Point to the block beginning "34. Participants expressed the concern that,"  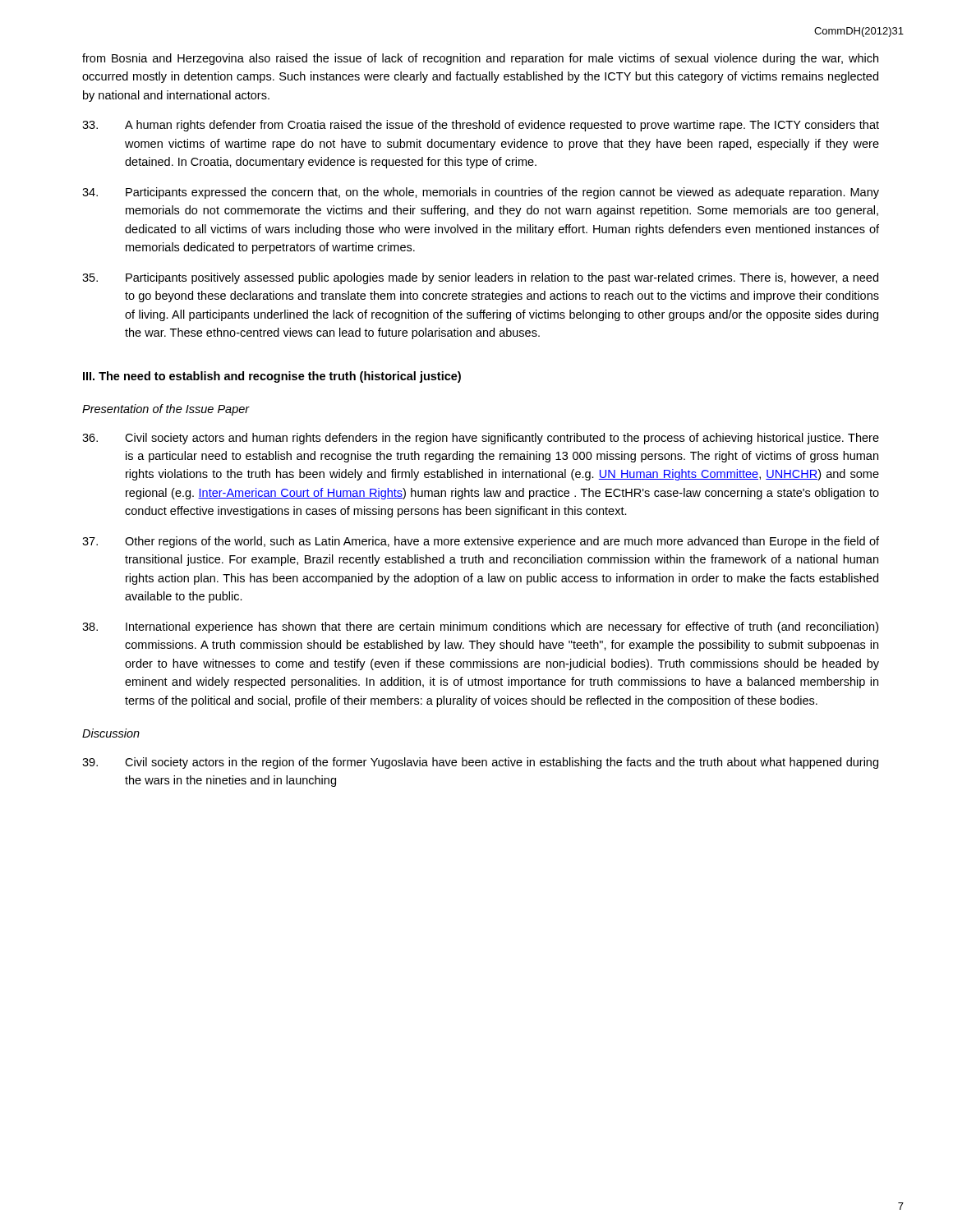481,220
